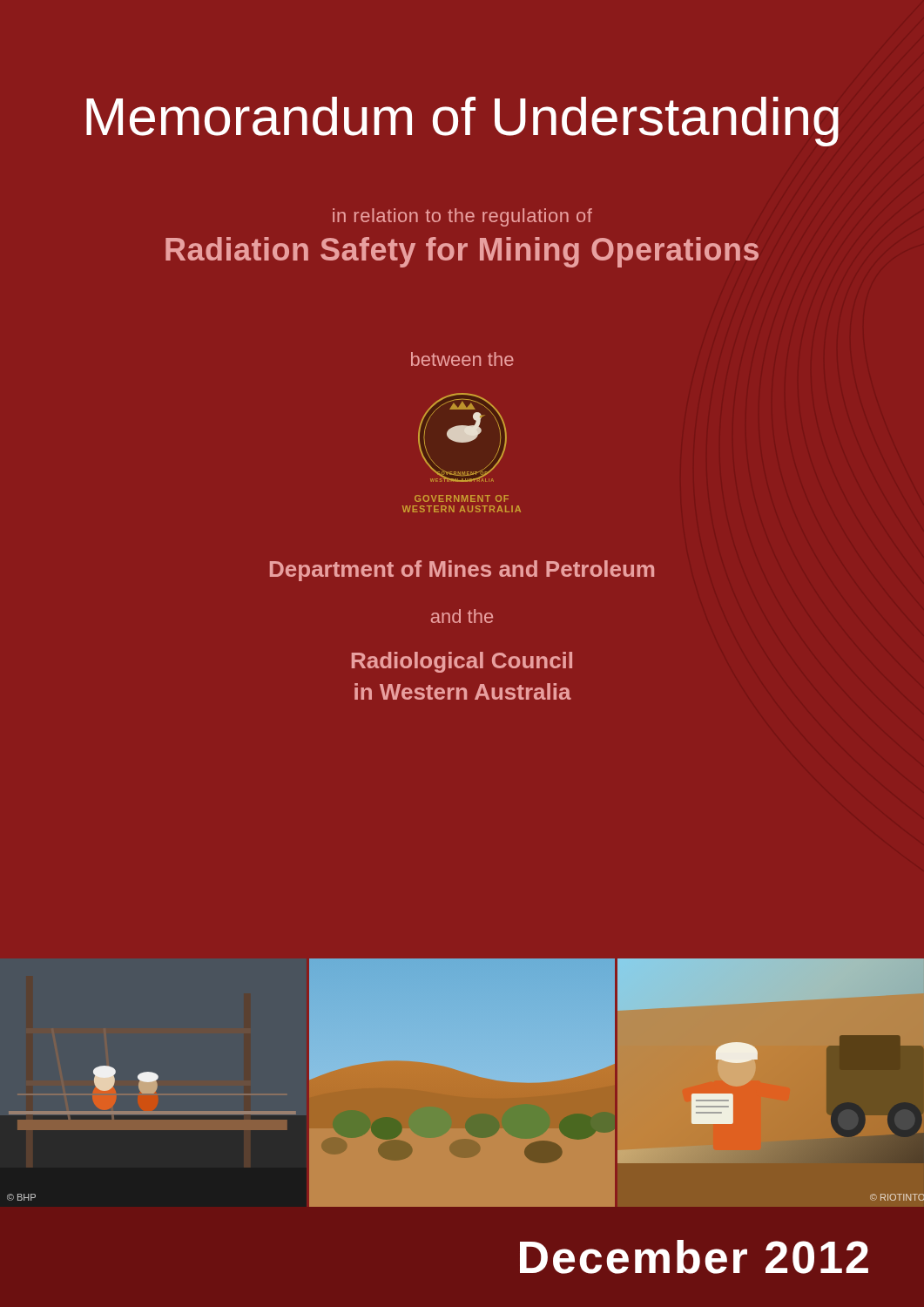The image size is (924, 1307).
Task: Click on the text that reads "and the"
Action: (462, 616)
